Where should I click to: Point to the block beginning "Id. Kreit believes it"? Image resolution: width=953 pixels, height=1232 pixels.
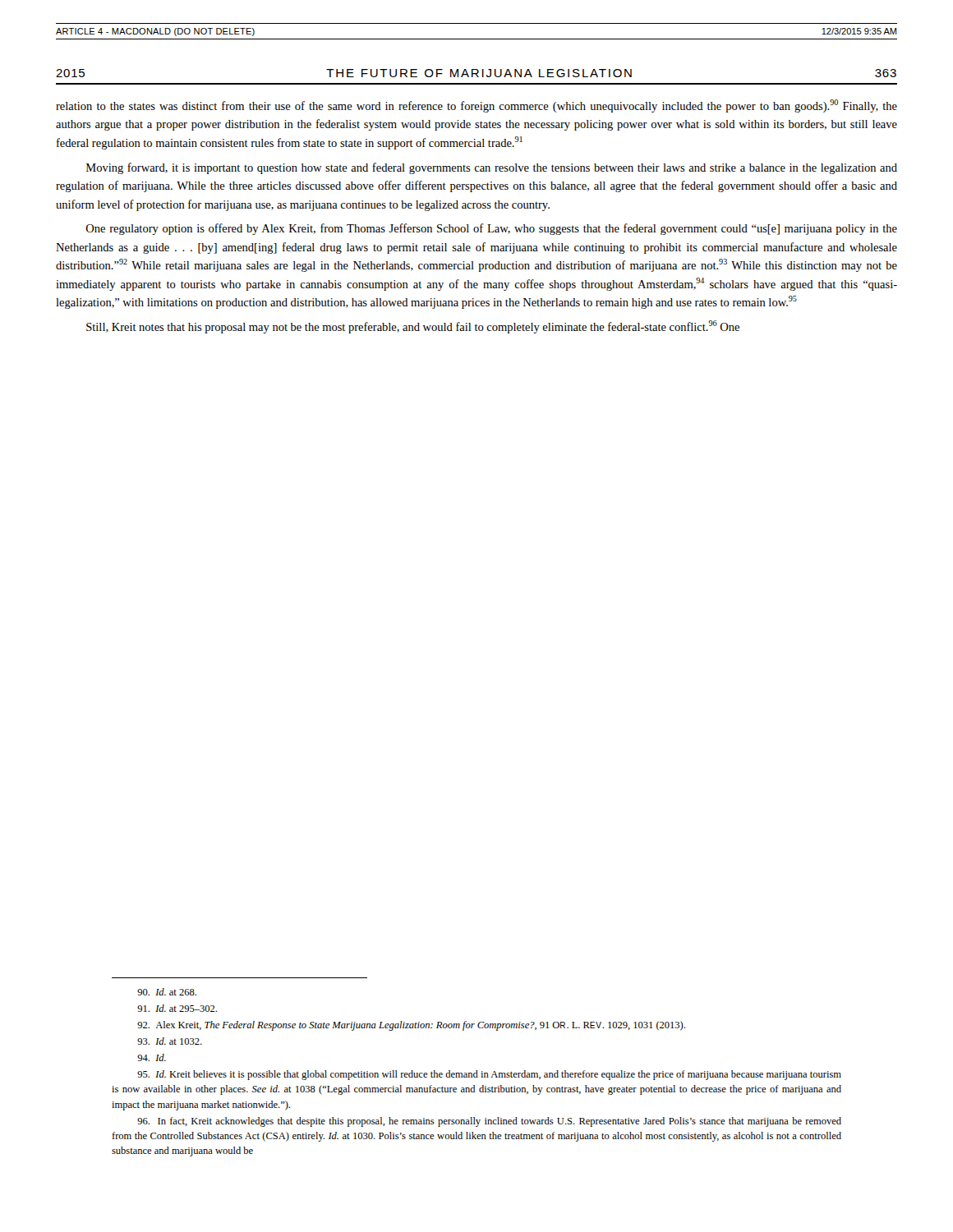[476, 1089]
